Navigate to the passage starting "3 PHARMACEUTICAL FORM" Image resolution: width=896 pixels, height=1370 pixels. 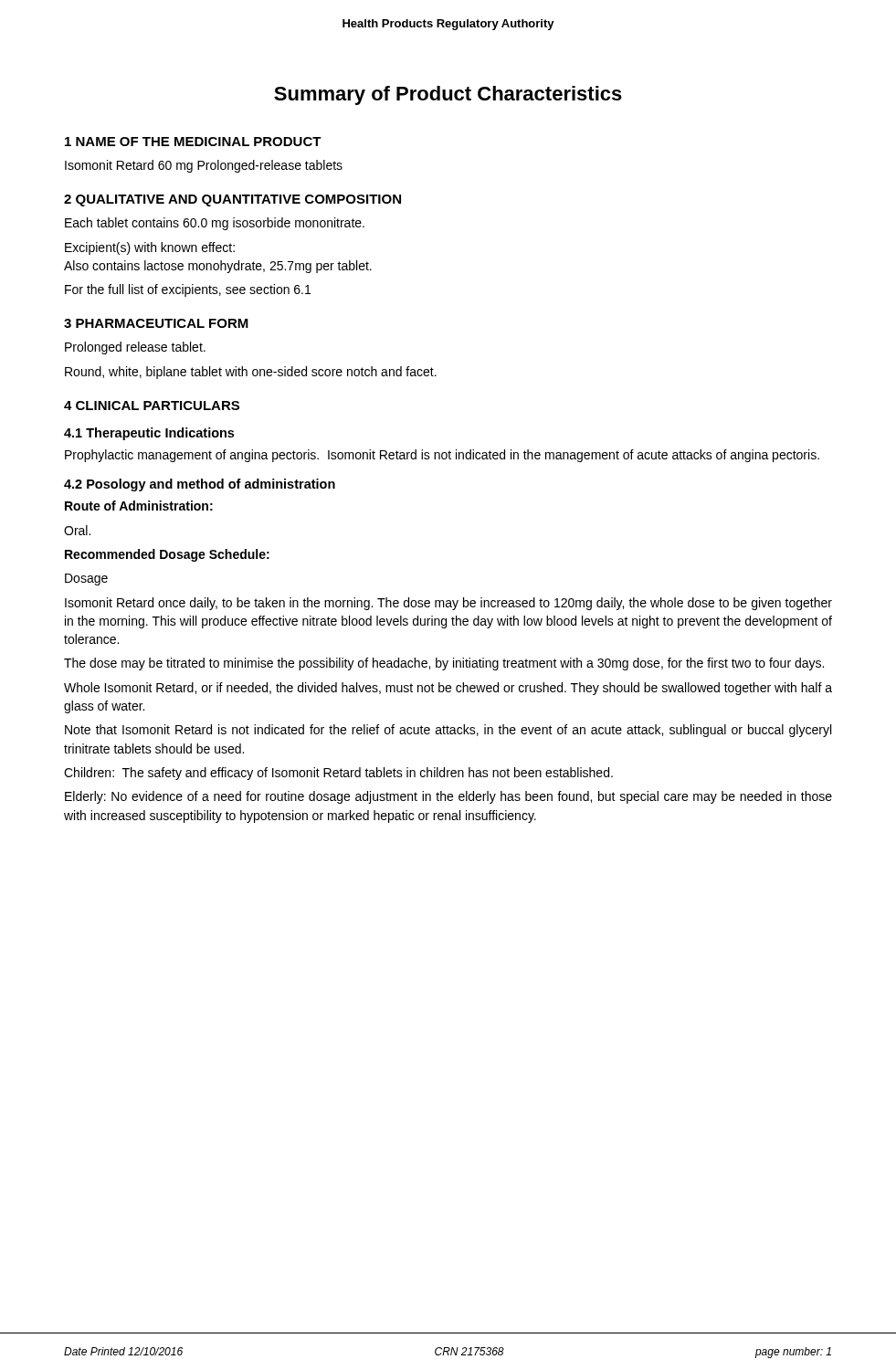[156, 323]
